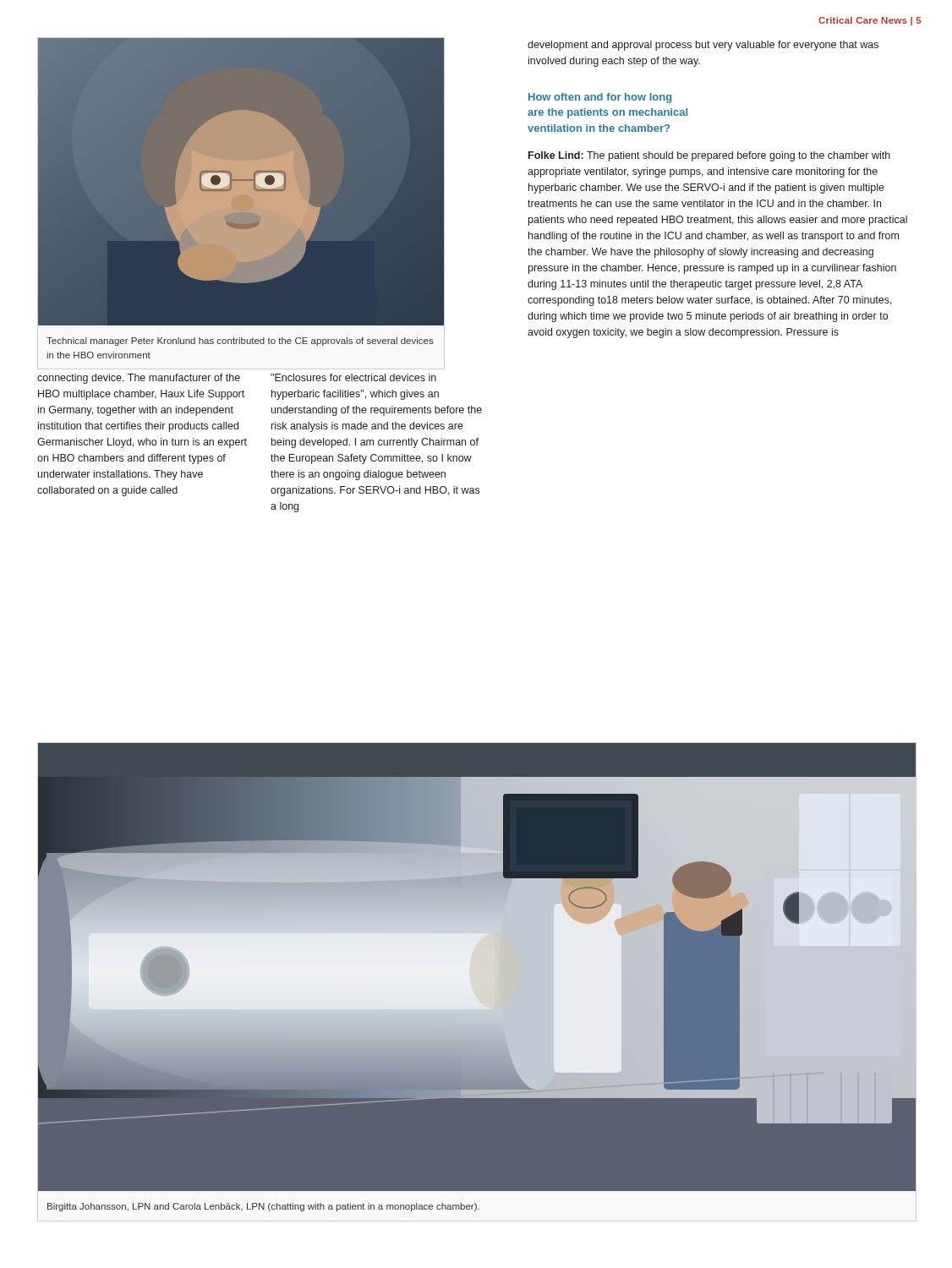Navigate to the element starting "Technical manager Peter Kronlund"
952x1268 pixels.
point(240,348)
